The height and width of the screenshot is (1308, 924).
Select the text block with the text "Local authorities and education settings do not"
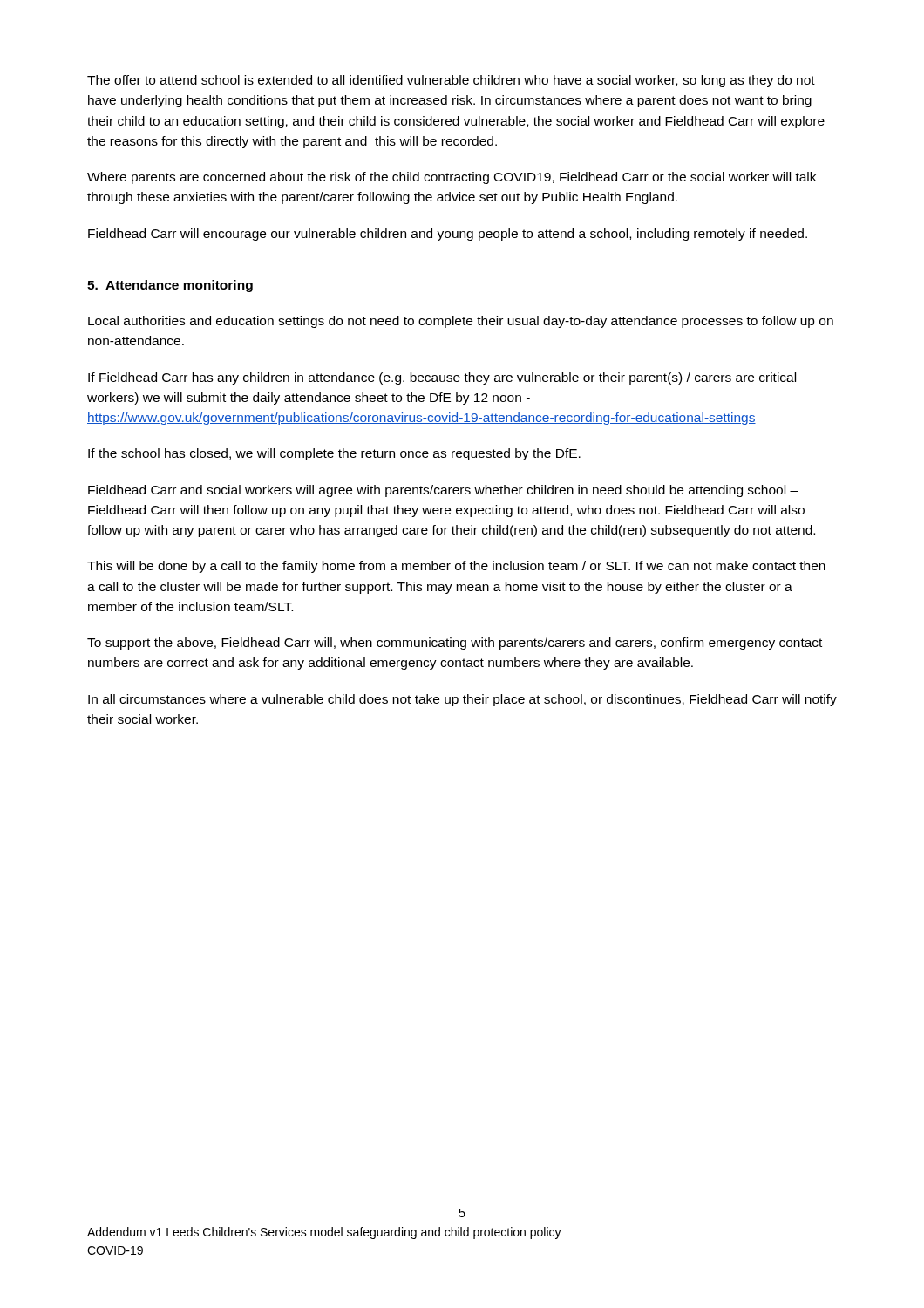click(x=460, y=331)
